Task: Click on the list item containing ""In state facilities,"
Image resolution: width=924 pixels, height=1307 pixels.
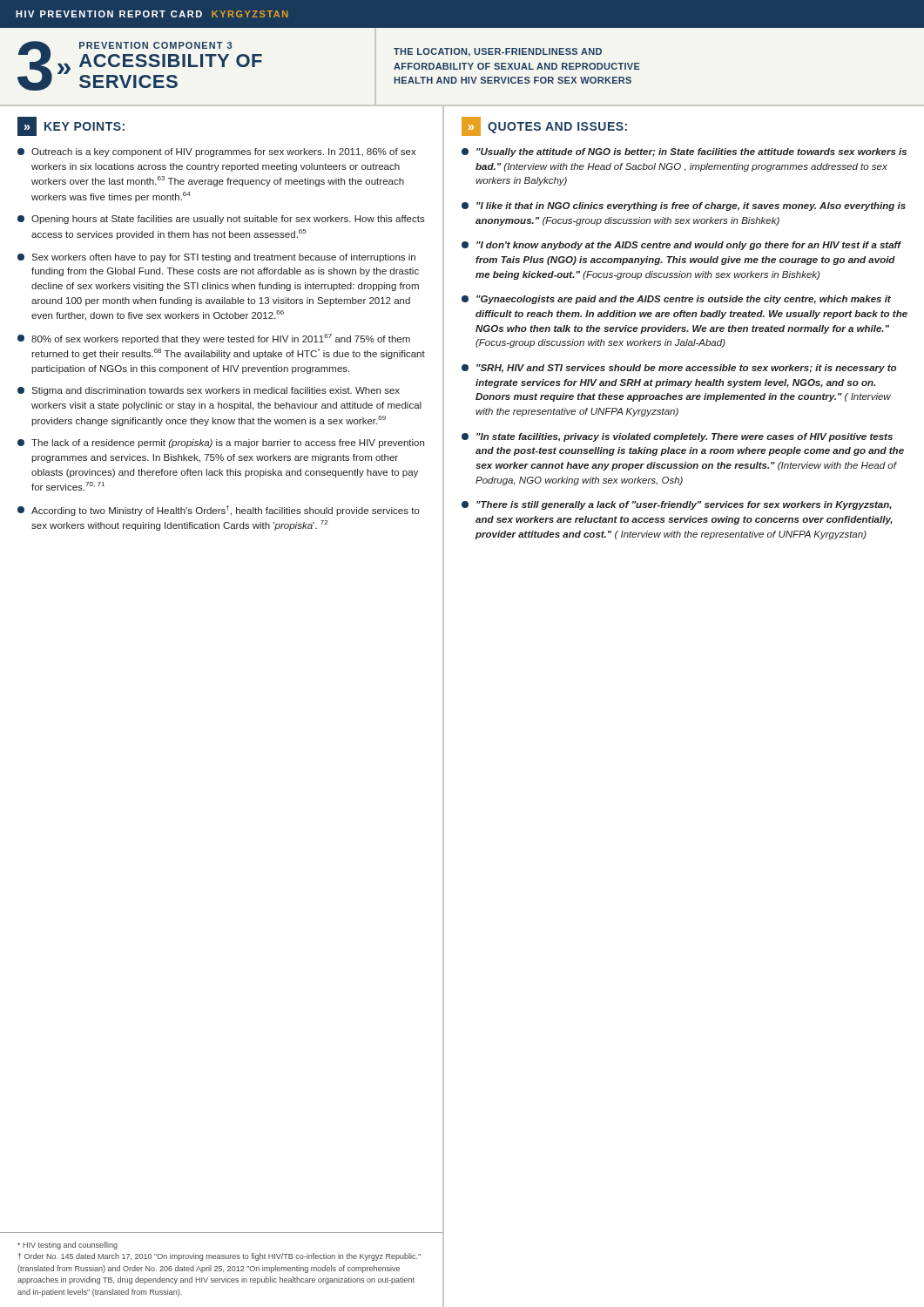Action: click(685, 458)
